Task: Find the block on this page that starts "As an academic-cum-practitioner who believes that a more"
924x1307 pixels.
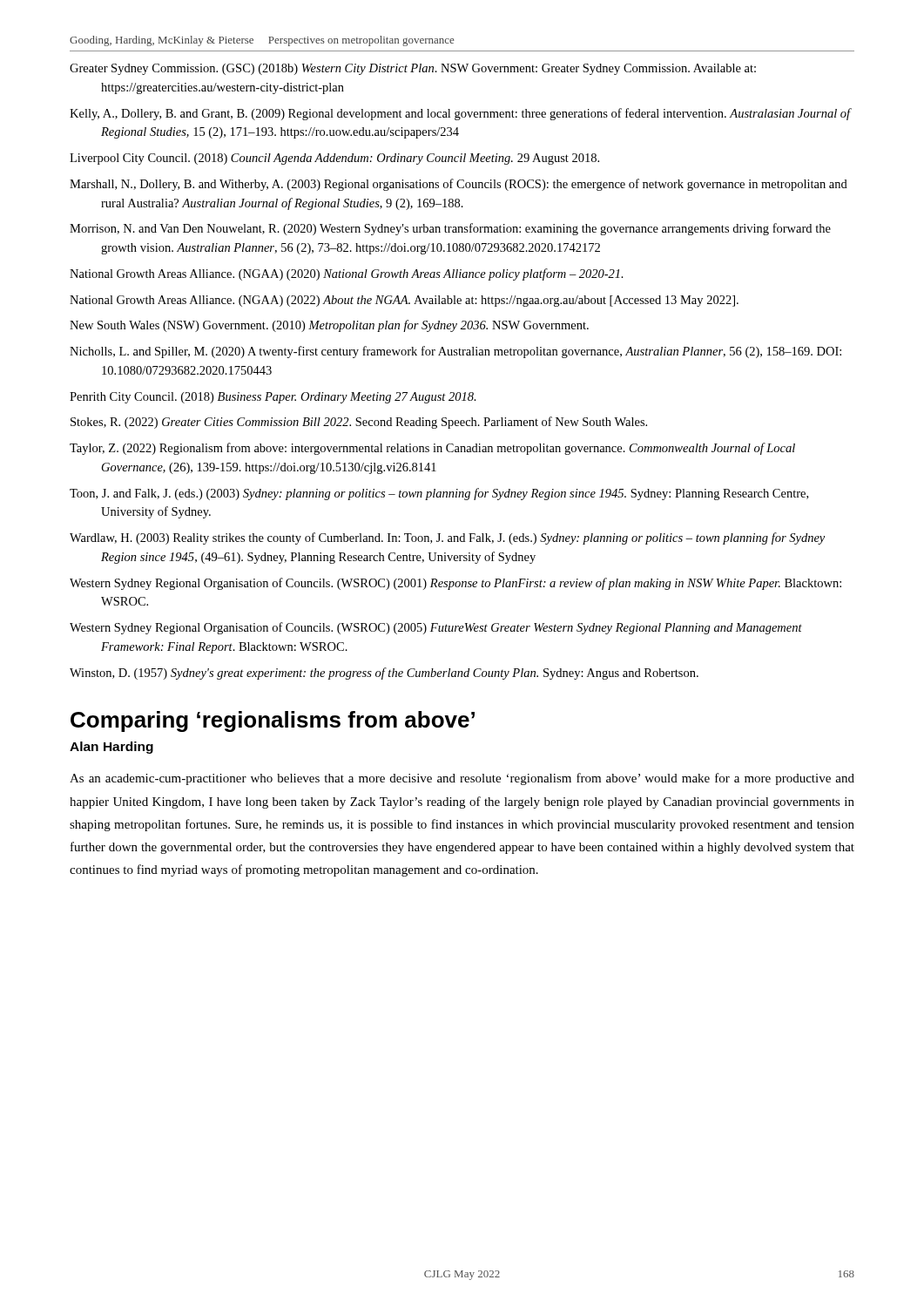Action: tap(462, 824)
